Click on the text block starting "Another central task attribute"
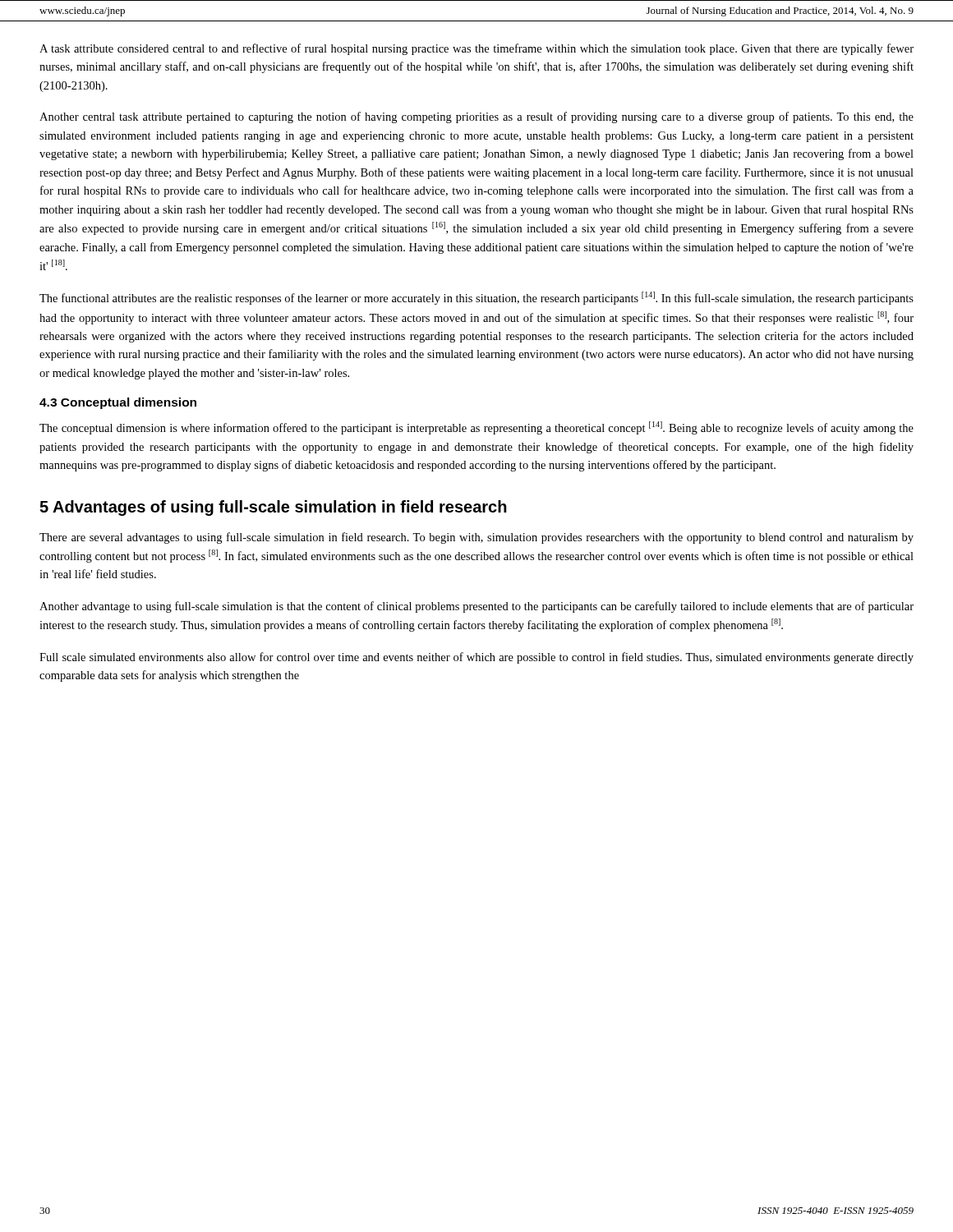Image resolution: width=953 pixels, height=1232 pixels. click(x=476, y=192)
